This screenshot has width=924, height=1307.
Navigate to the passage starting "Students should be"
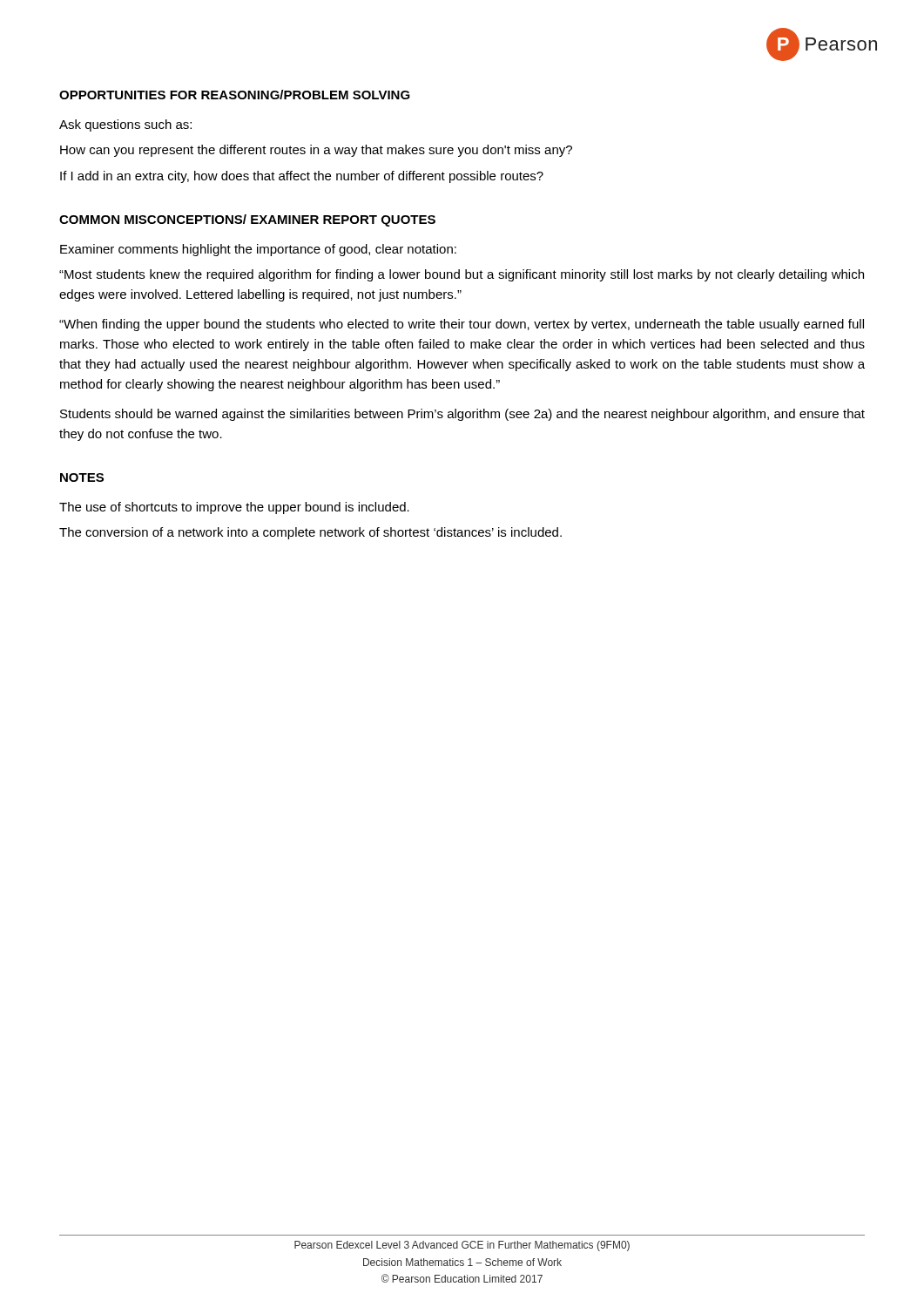462,423
